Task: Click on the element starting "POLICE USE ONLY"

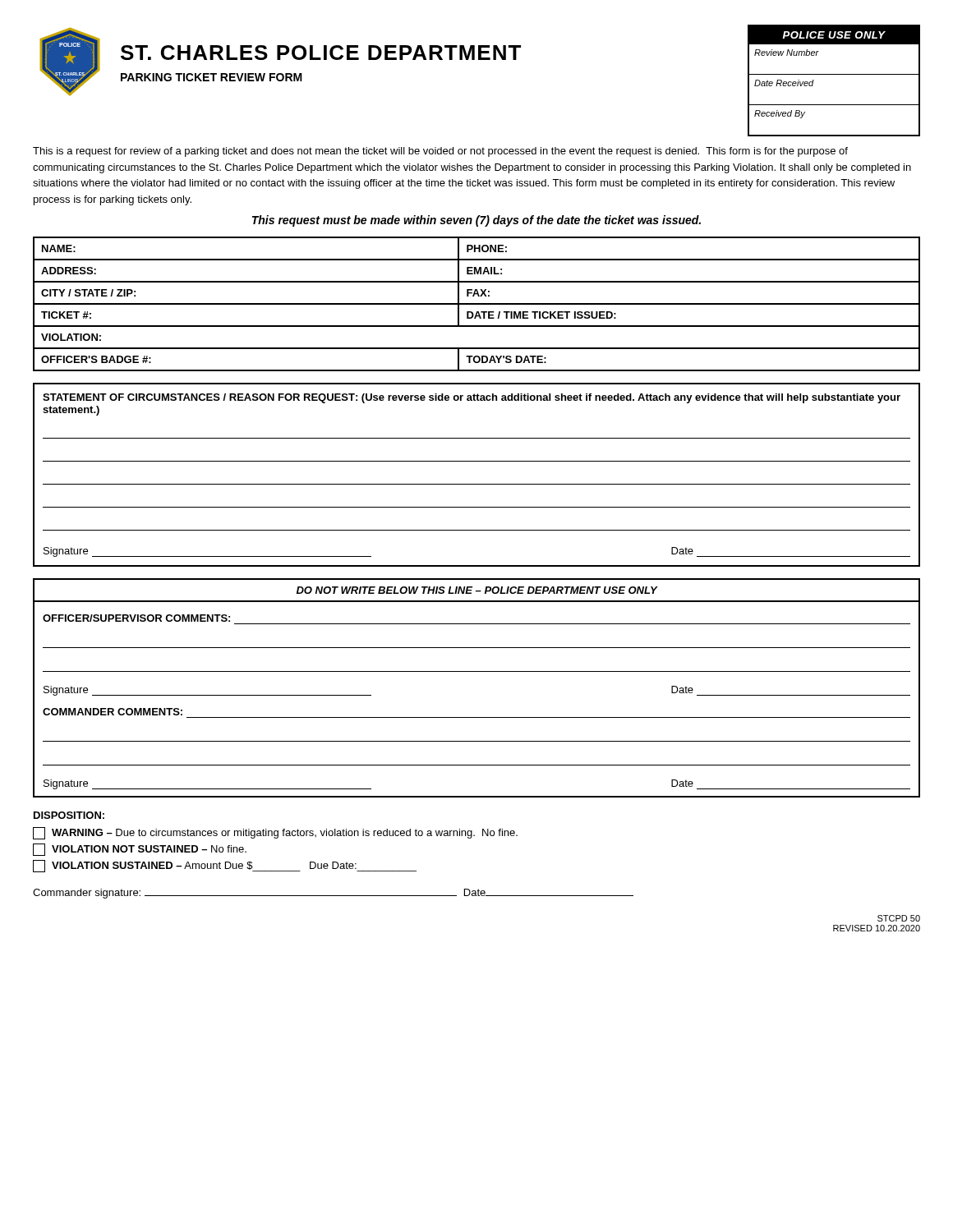Action: pos(834,80)
